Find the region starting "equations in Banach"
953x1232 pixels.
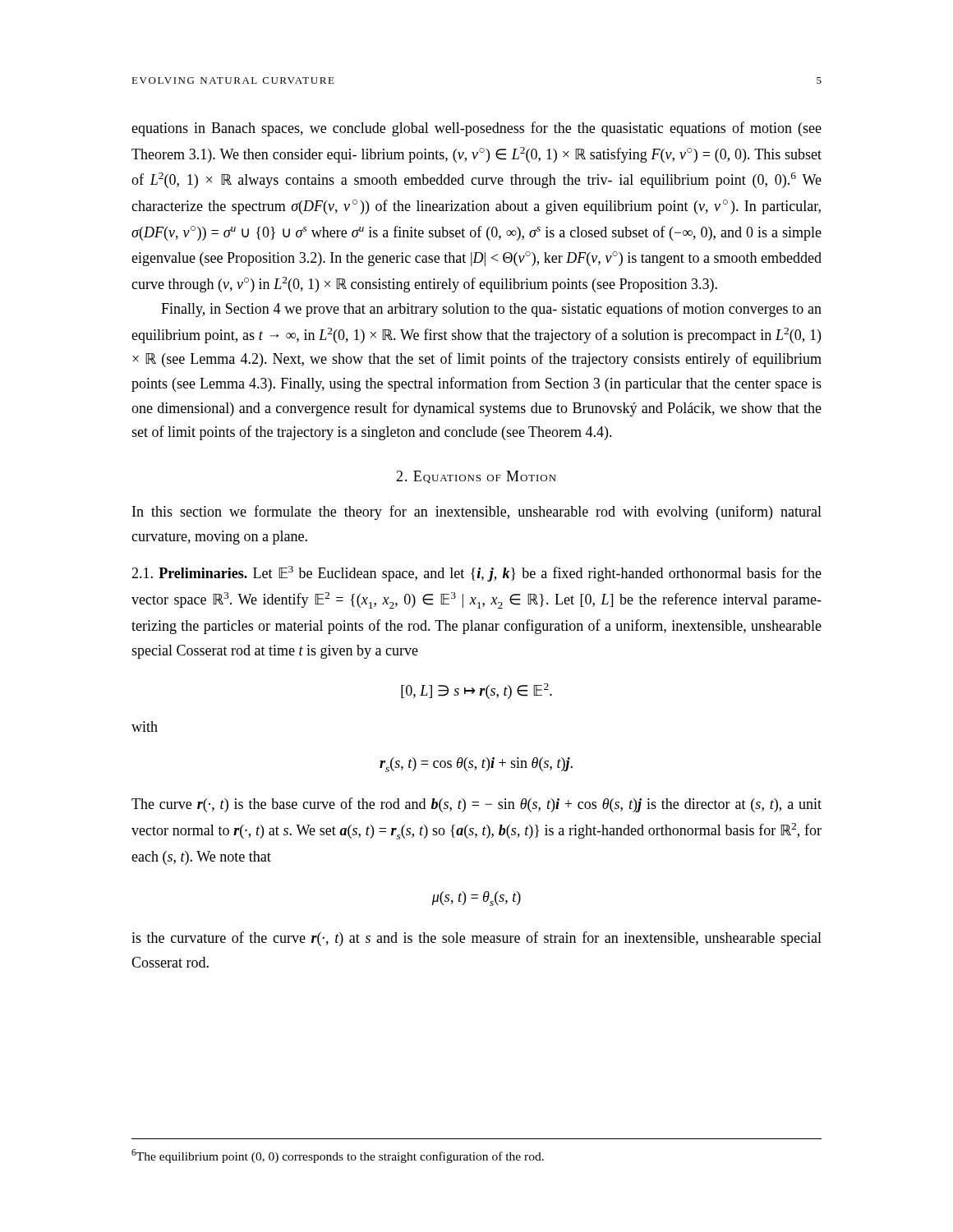tap(476, 281)
